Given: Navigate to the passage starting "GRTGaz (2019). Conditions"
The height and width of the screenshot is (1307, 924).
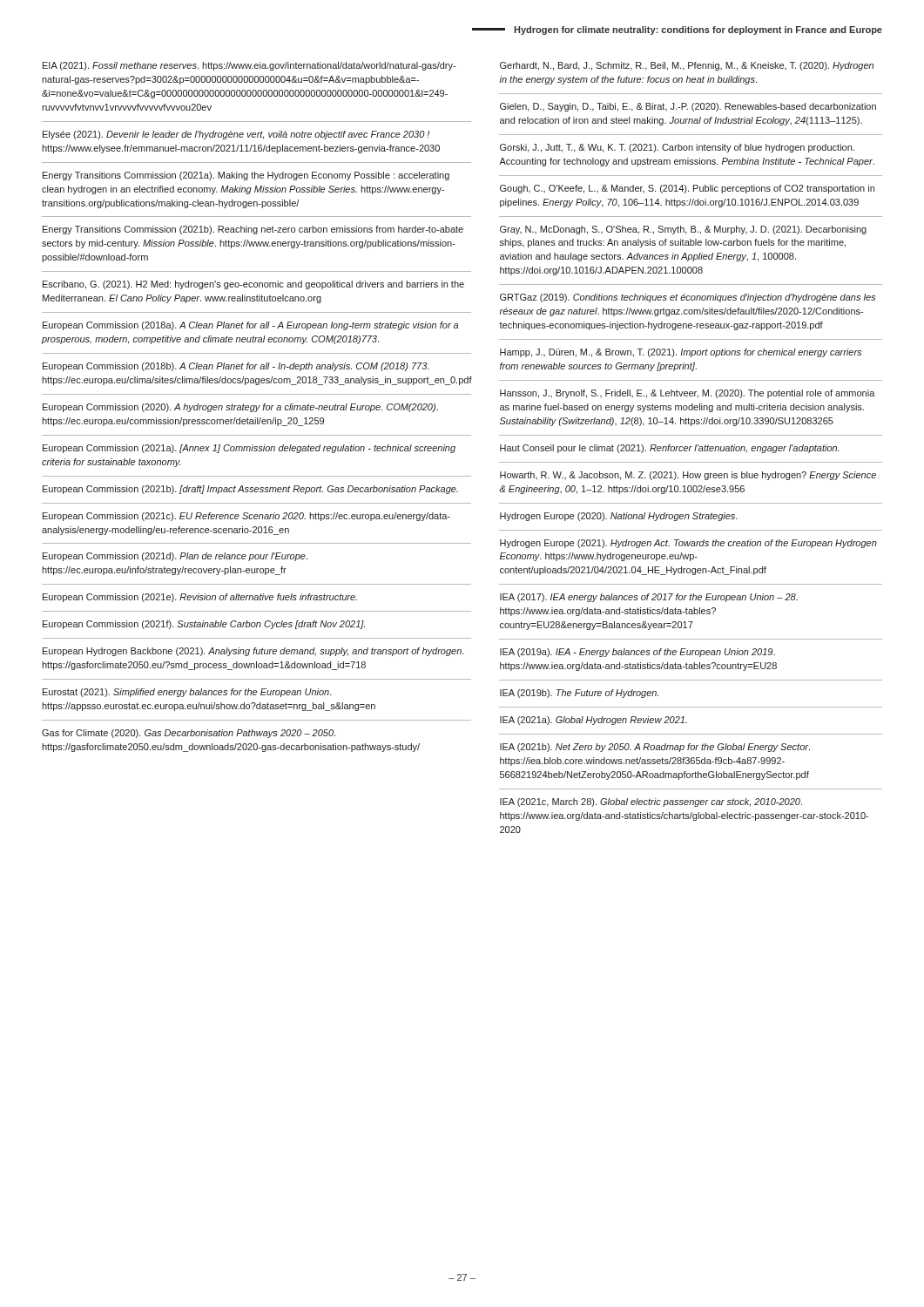Looking at the screenshot, I should 688,311.
